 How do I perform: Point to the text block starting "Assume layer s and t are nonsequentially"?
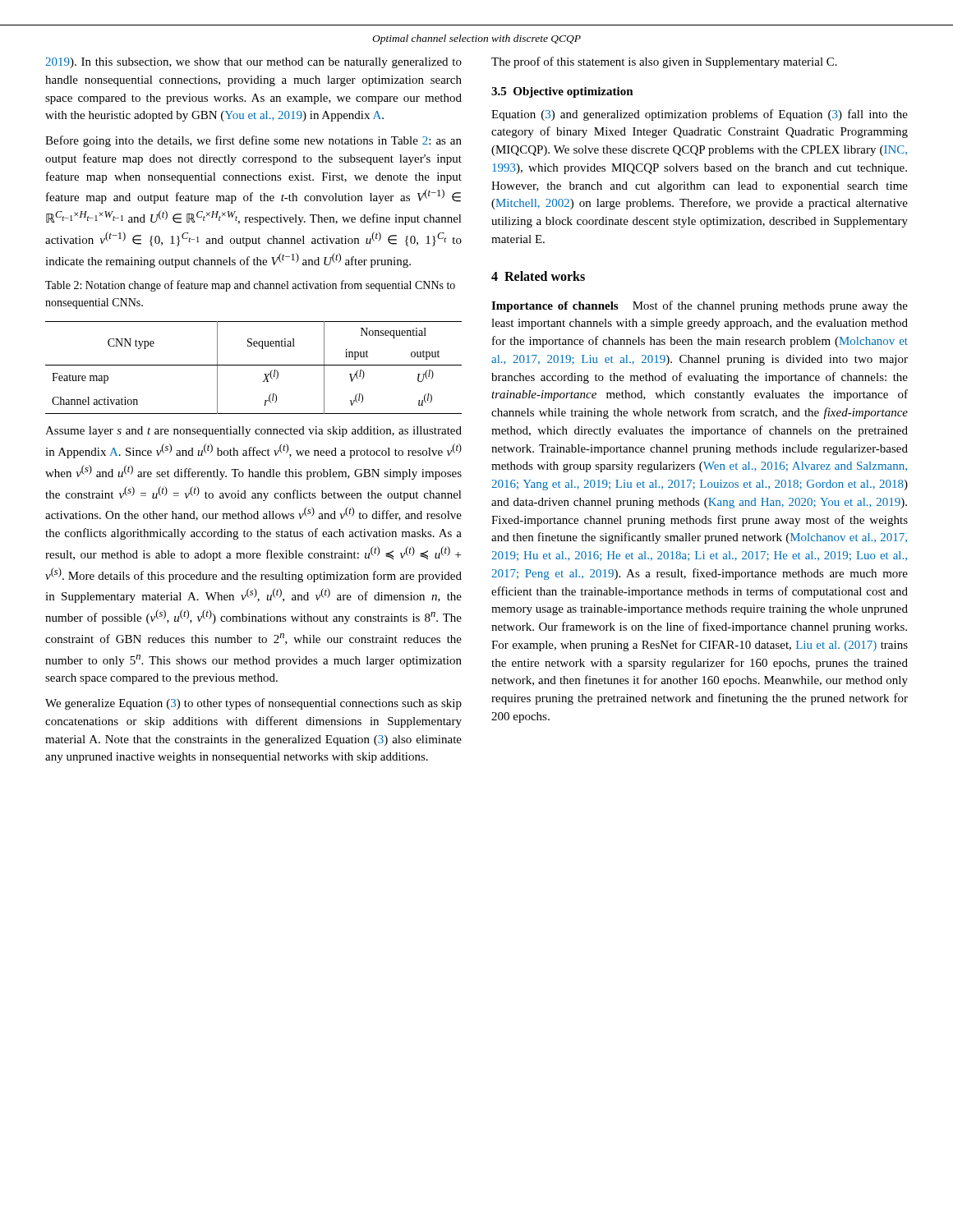(253, 555)
